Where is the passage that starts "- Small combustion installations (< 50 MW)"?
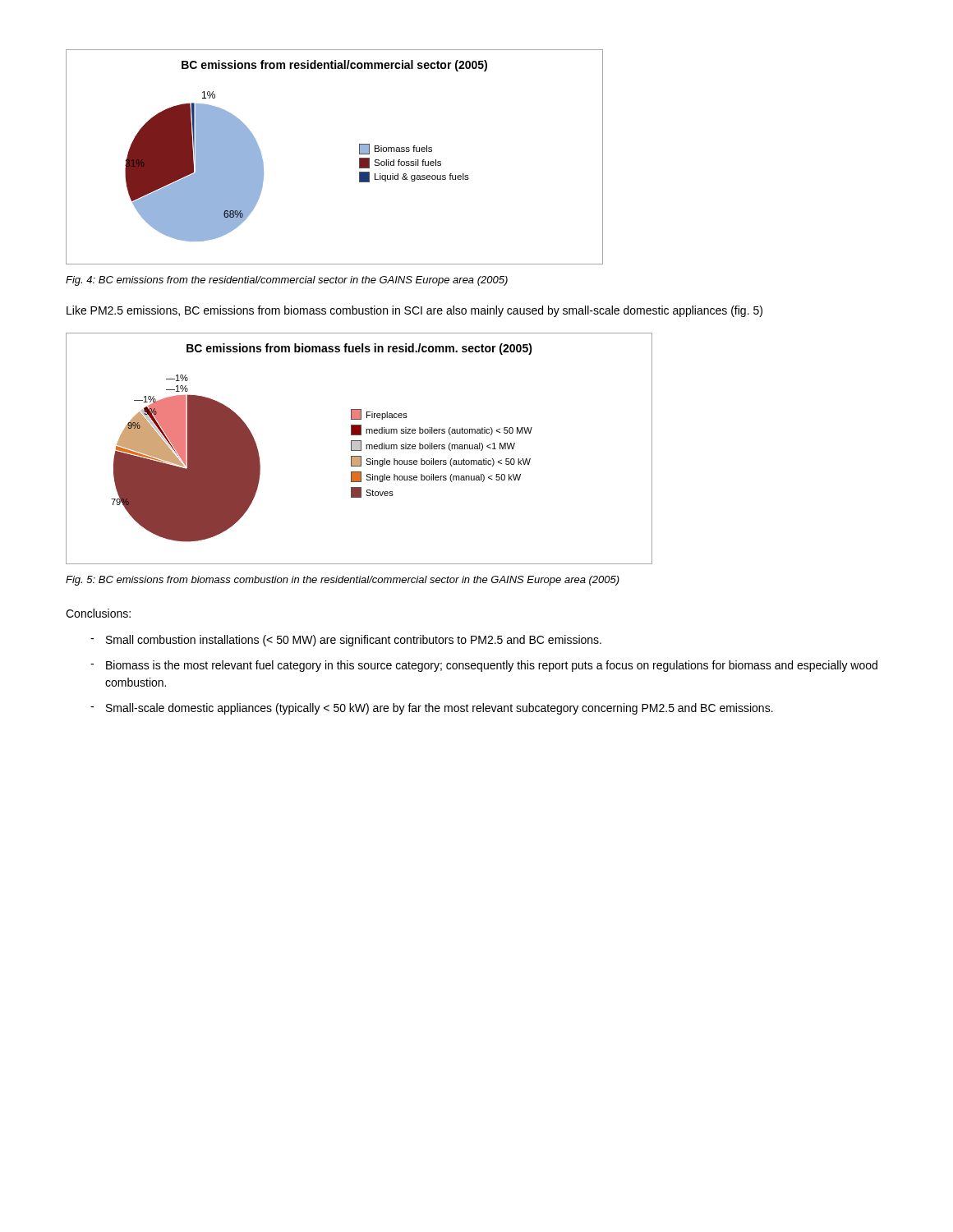 346,640
